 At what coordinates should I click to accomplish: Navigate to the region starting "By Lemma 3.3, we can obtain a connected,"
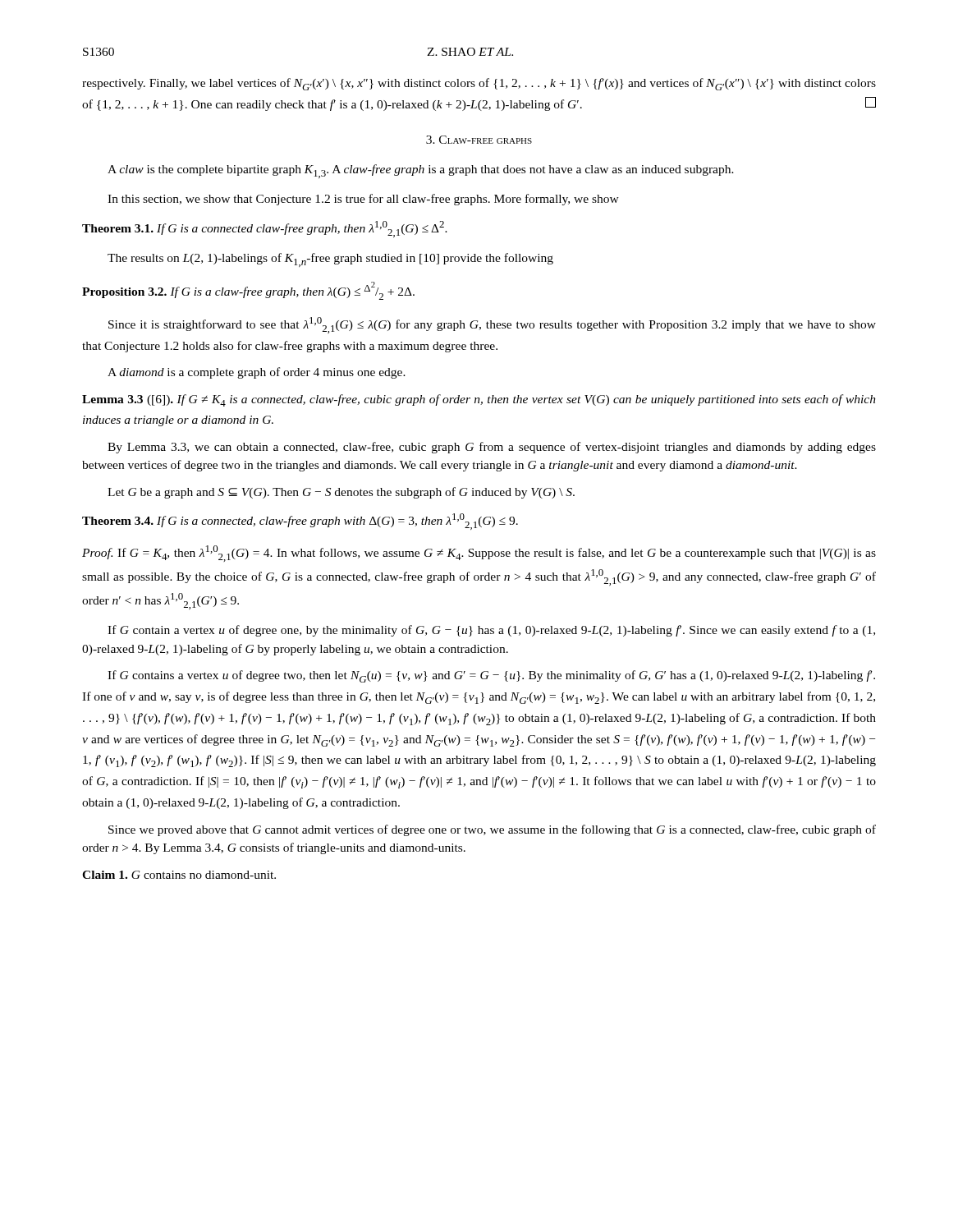pyautogui.click(x=479, y=456)
